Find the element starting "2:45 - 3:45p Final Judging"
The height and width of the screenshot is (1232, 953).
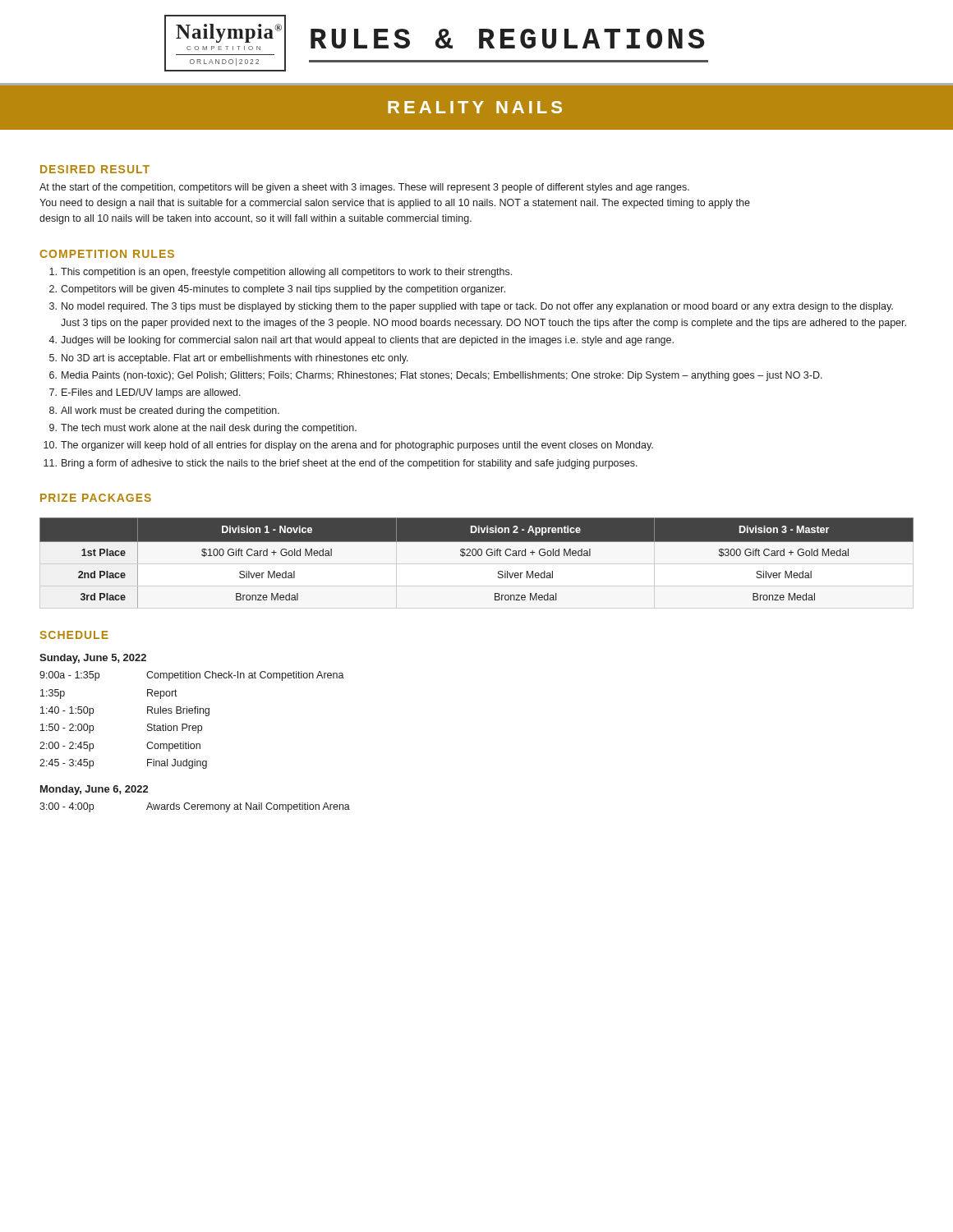point(71,763)
